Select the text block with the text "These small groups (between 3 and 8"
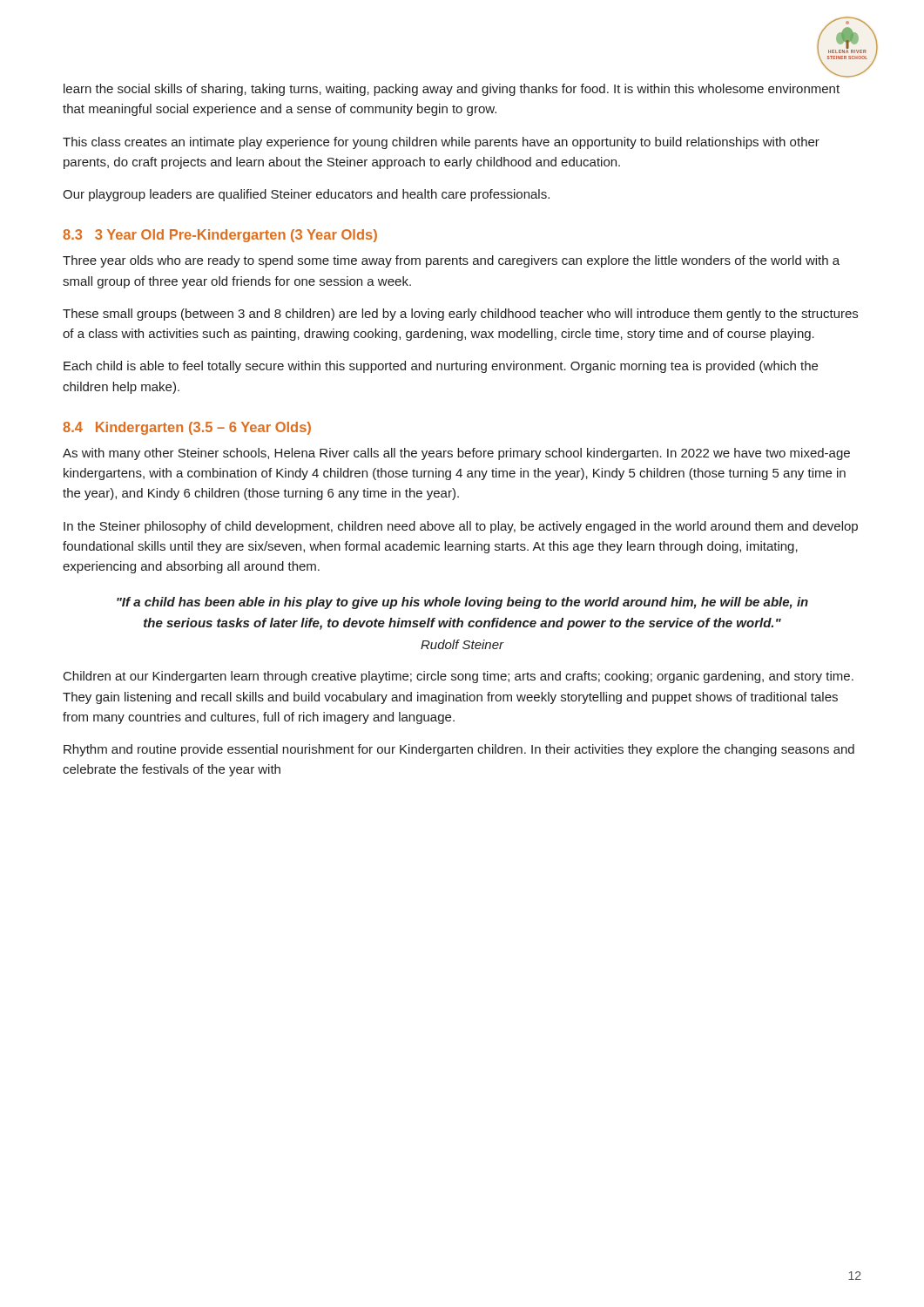This screenshot has height=1307, width=924. coord(461,323)
